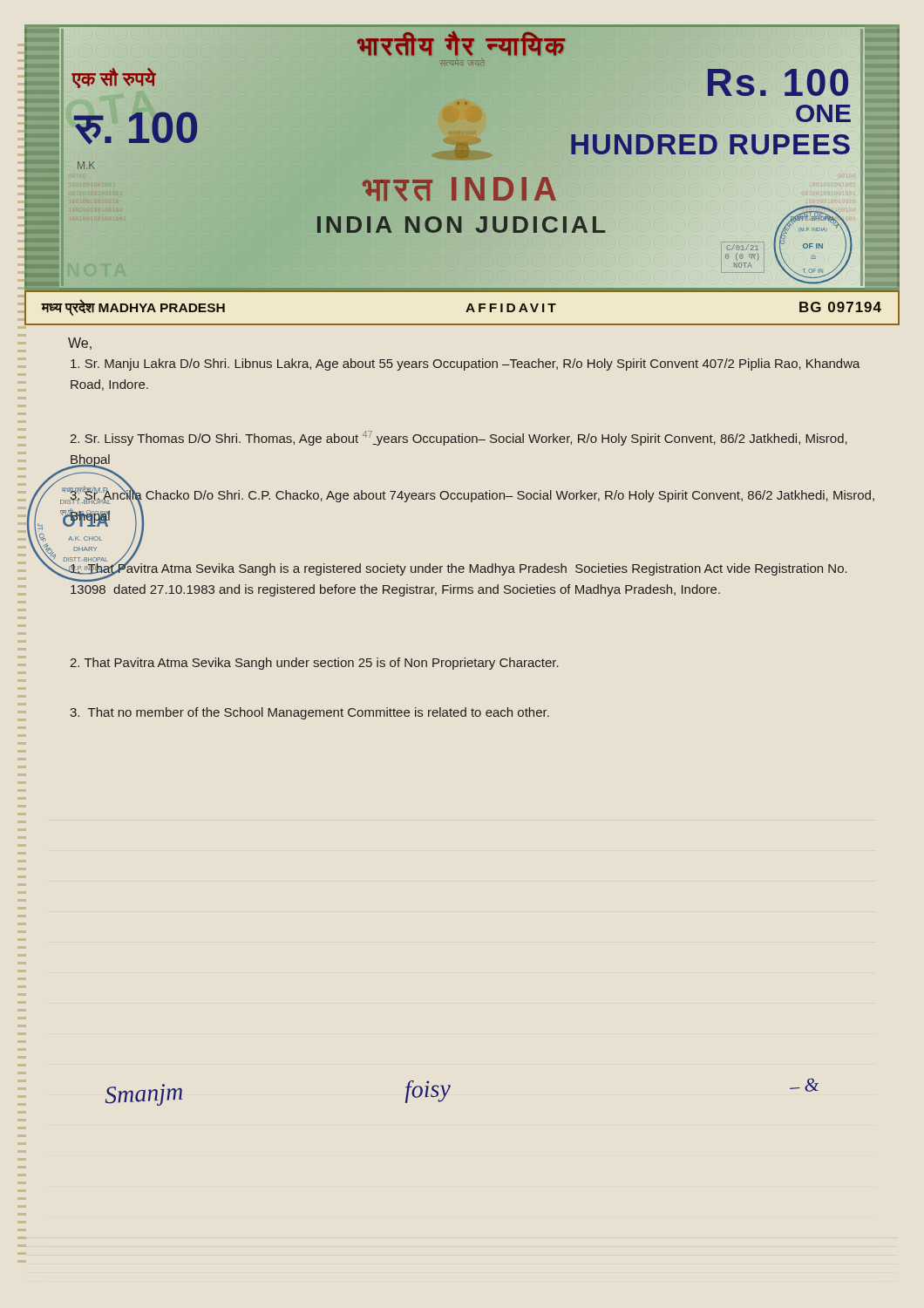Point to the text block starting "Sr. Manju Lakra D/o"
This screenshot has height=1308, width=924.
pyautogui.click(x=465, y=373)
